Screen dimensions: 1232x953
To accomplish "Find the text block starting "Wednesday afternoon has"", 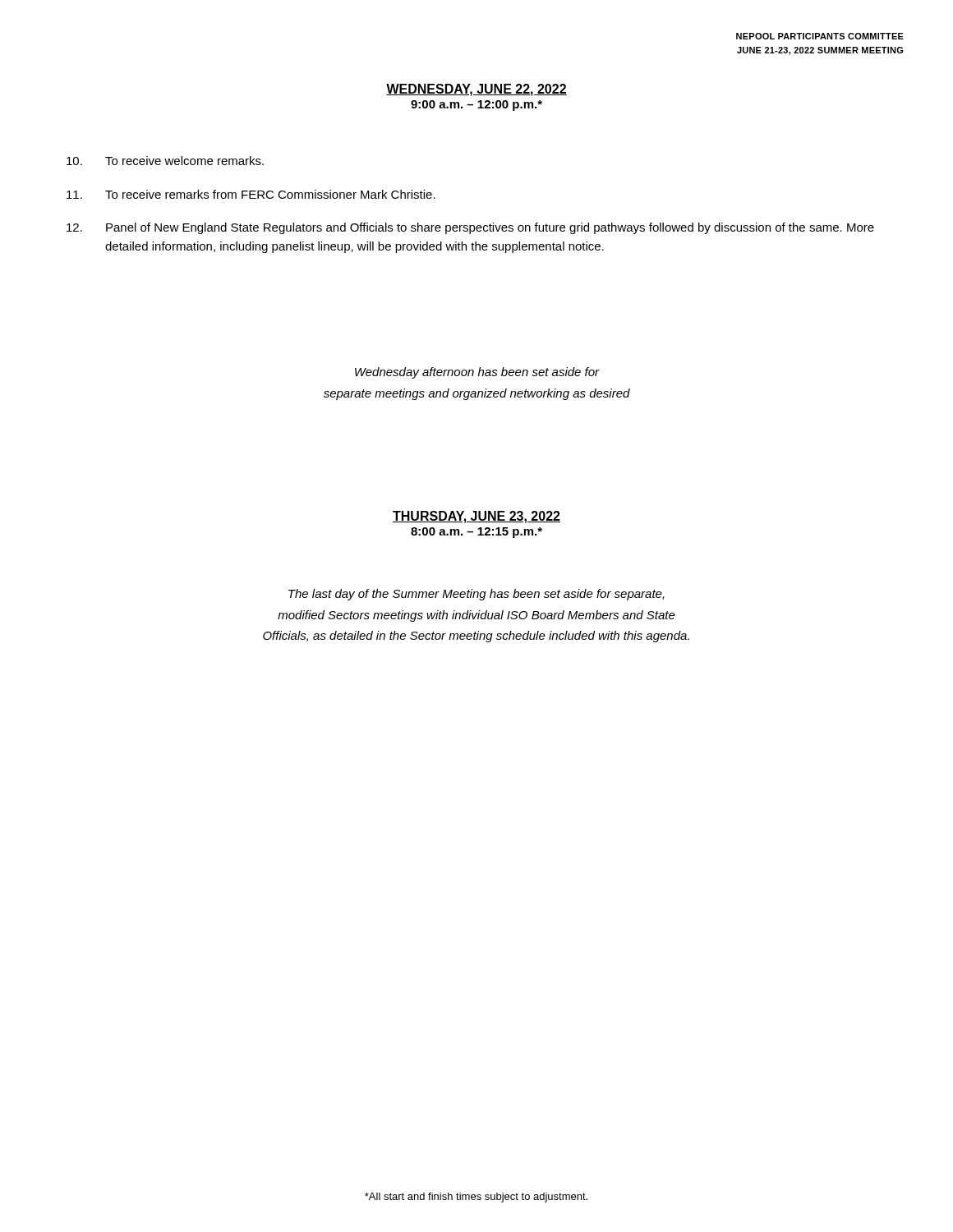I will click(476, 382).
